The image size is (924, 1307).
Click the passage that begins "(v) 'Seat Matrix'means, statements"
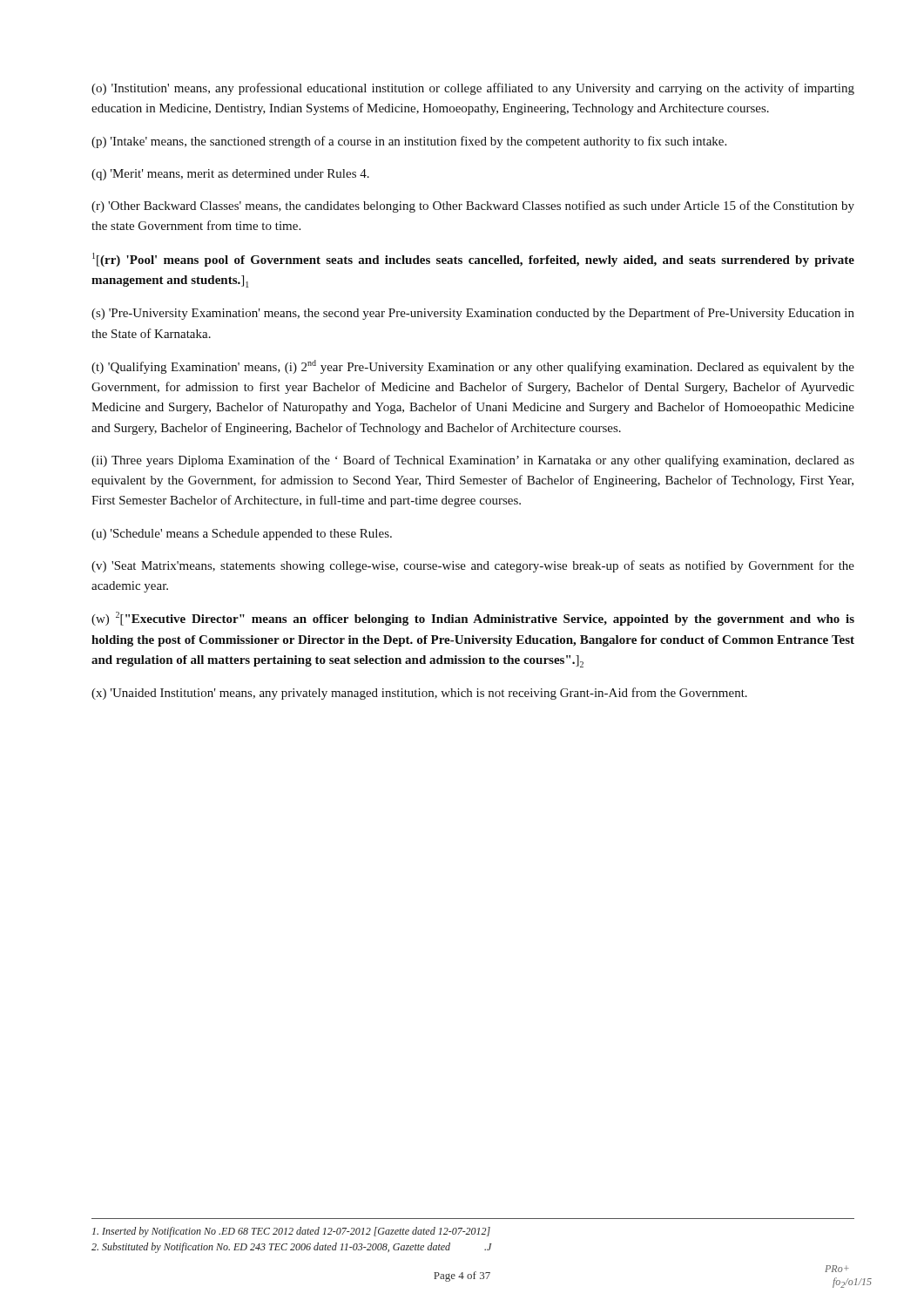473,575
